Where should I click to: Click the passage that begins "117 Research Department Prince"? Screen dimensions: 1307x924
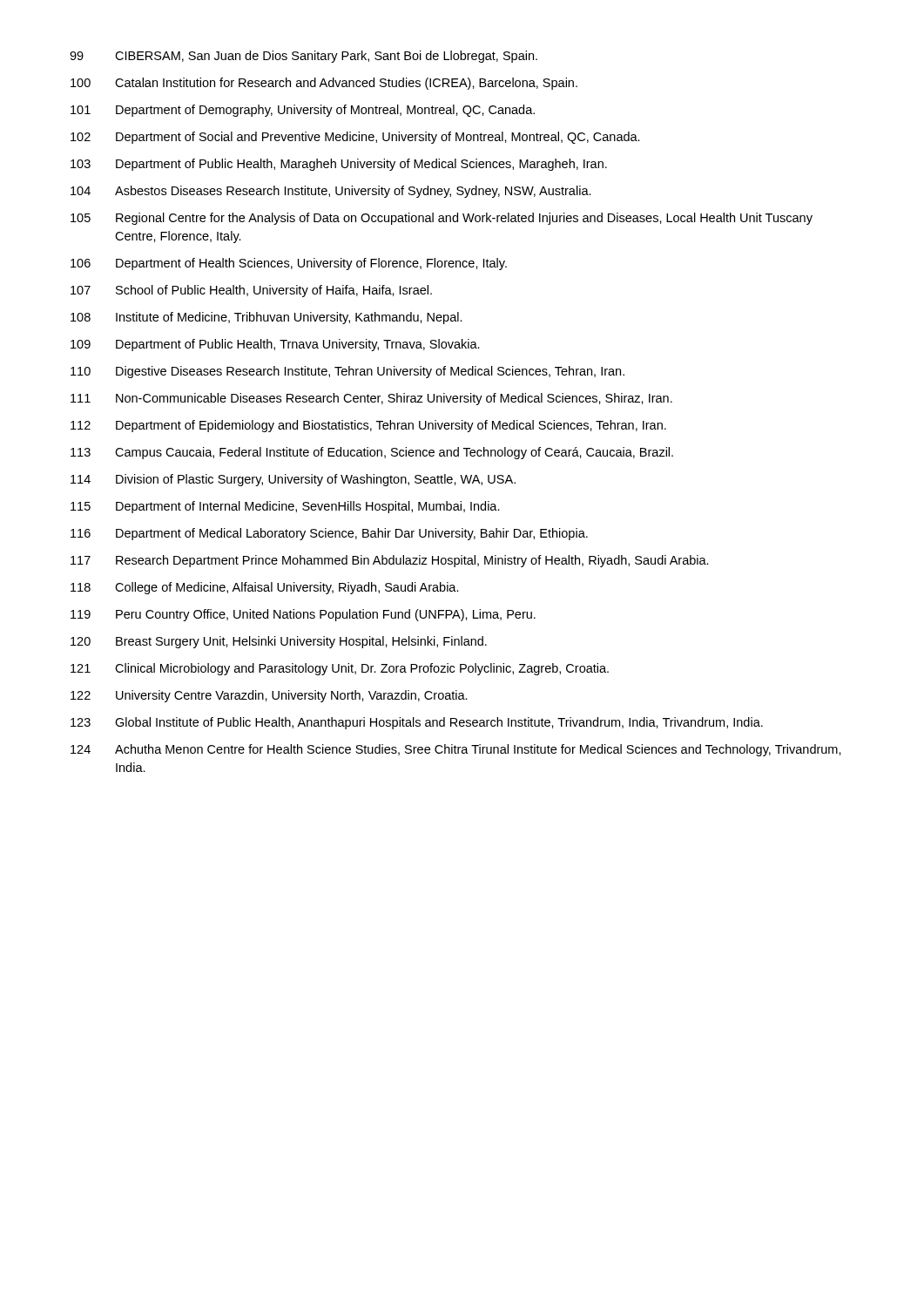click(x=462, y=561)
